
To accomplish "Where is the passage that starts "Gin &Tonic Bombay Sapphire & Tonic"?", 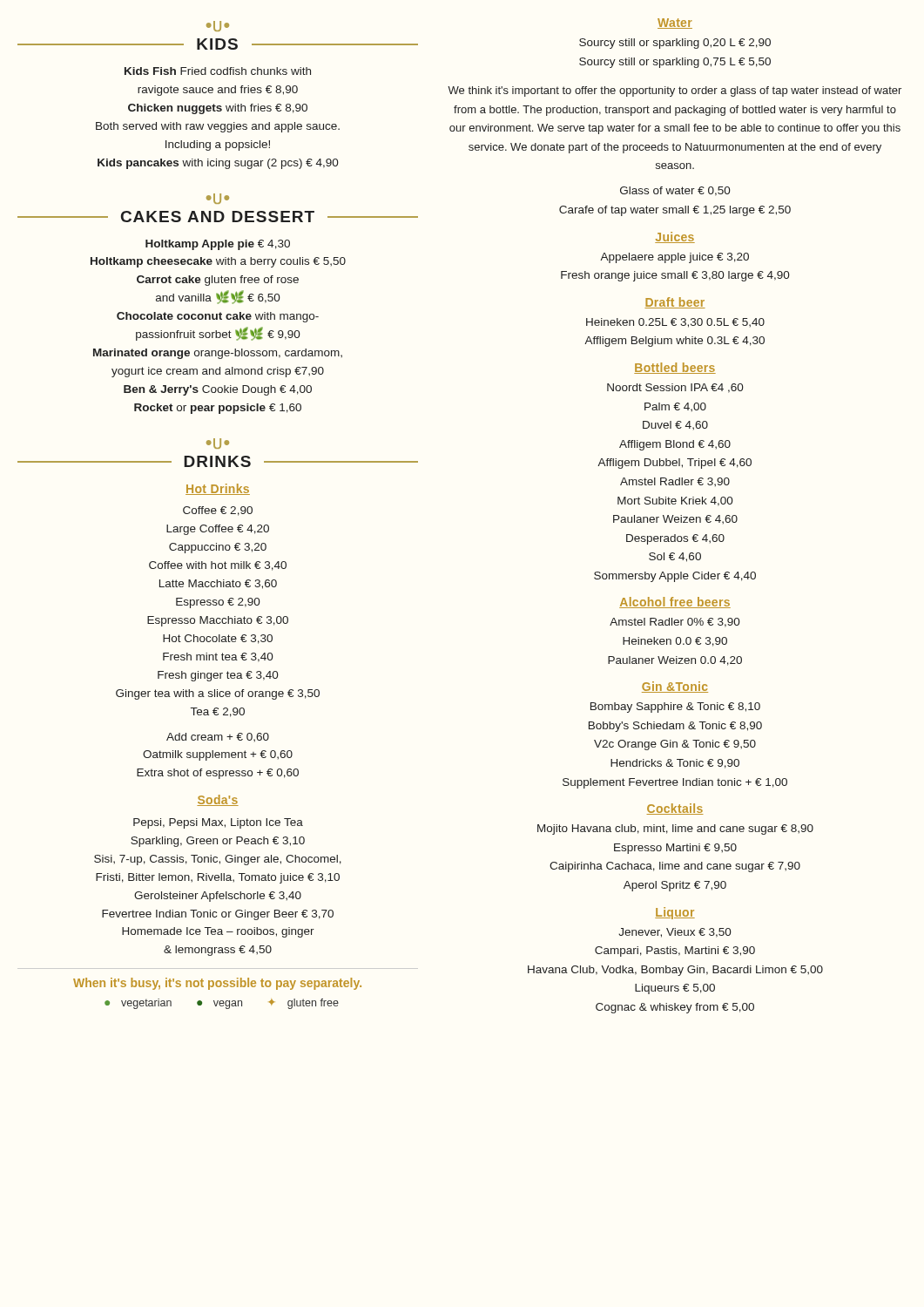I will 675,736.
